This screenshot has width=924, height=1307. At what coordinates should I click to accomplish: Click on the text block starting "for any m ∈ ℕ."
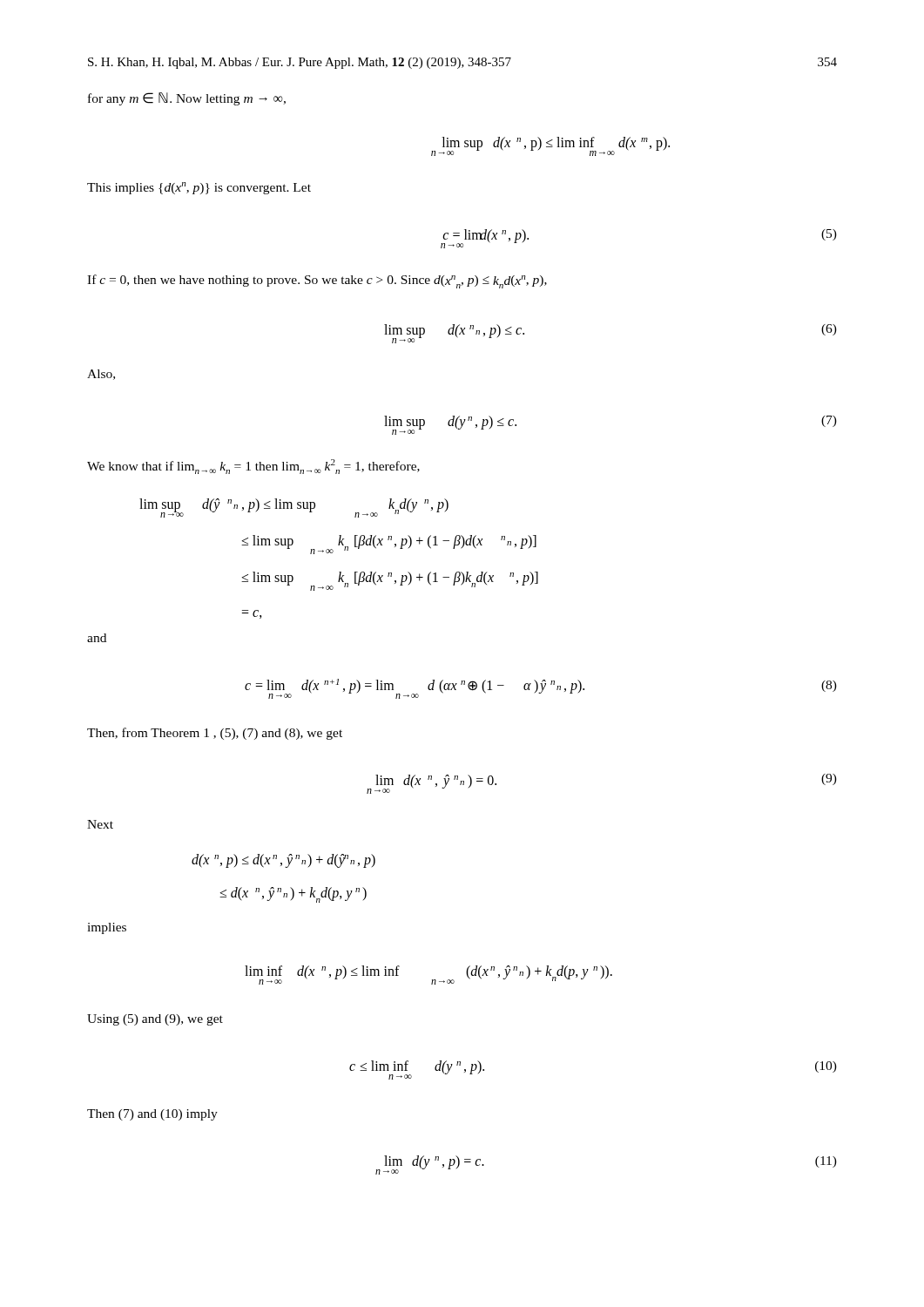(187, 98)
